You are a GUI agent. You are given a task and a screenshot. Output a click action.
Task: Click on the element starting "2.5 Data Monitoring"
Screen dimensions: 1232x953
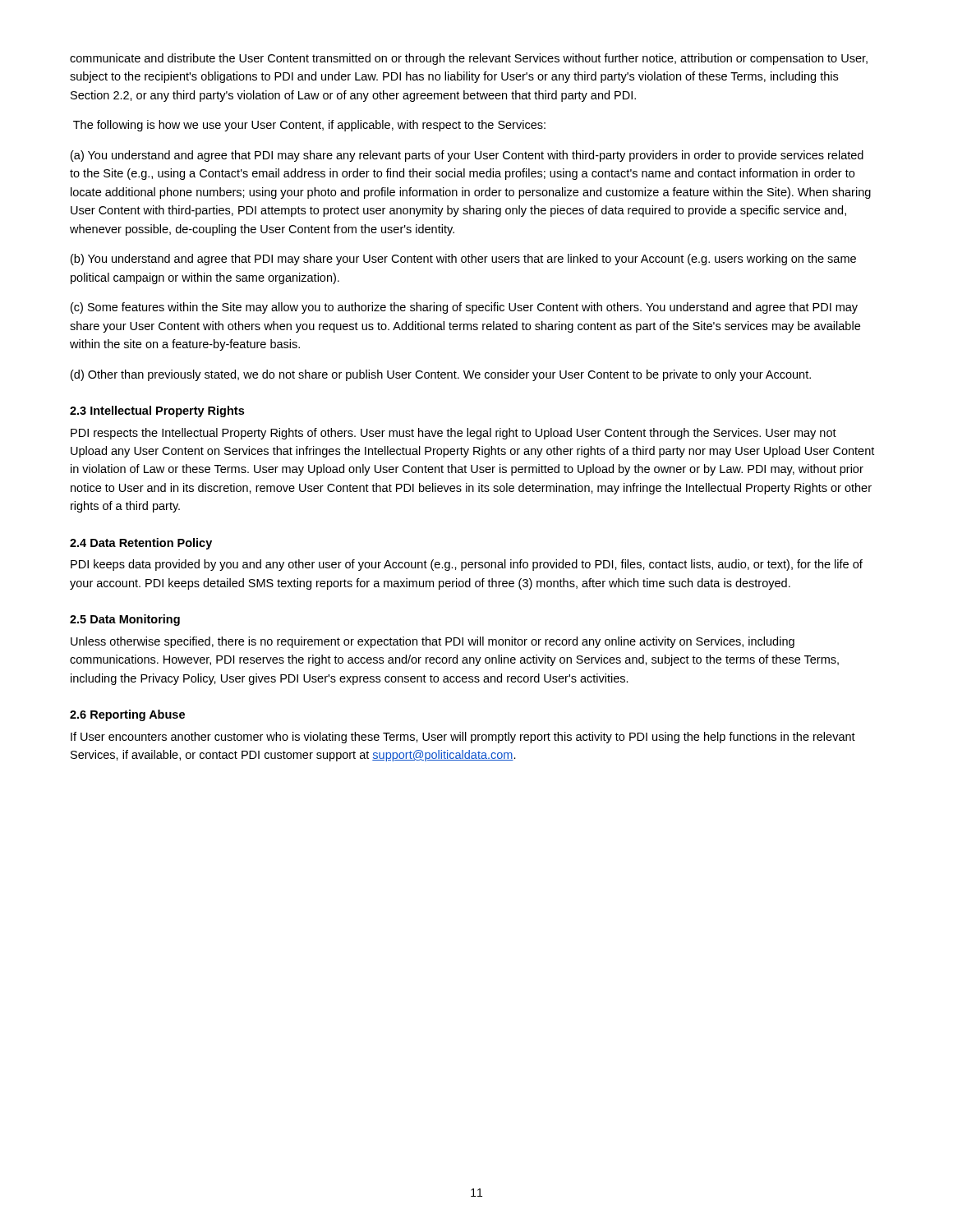(x=125, y=620)
